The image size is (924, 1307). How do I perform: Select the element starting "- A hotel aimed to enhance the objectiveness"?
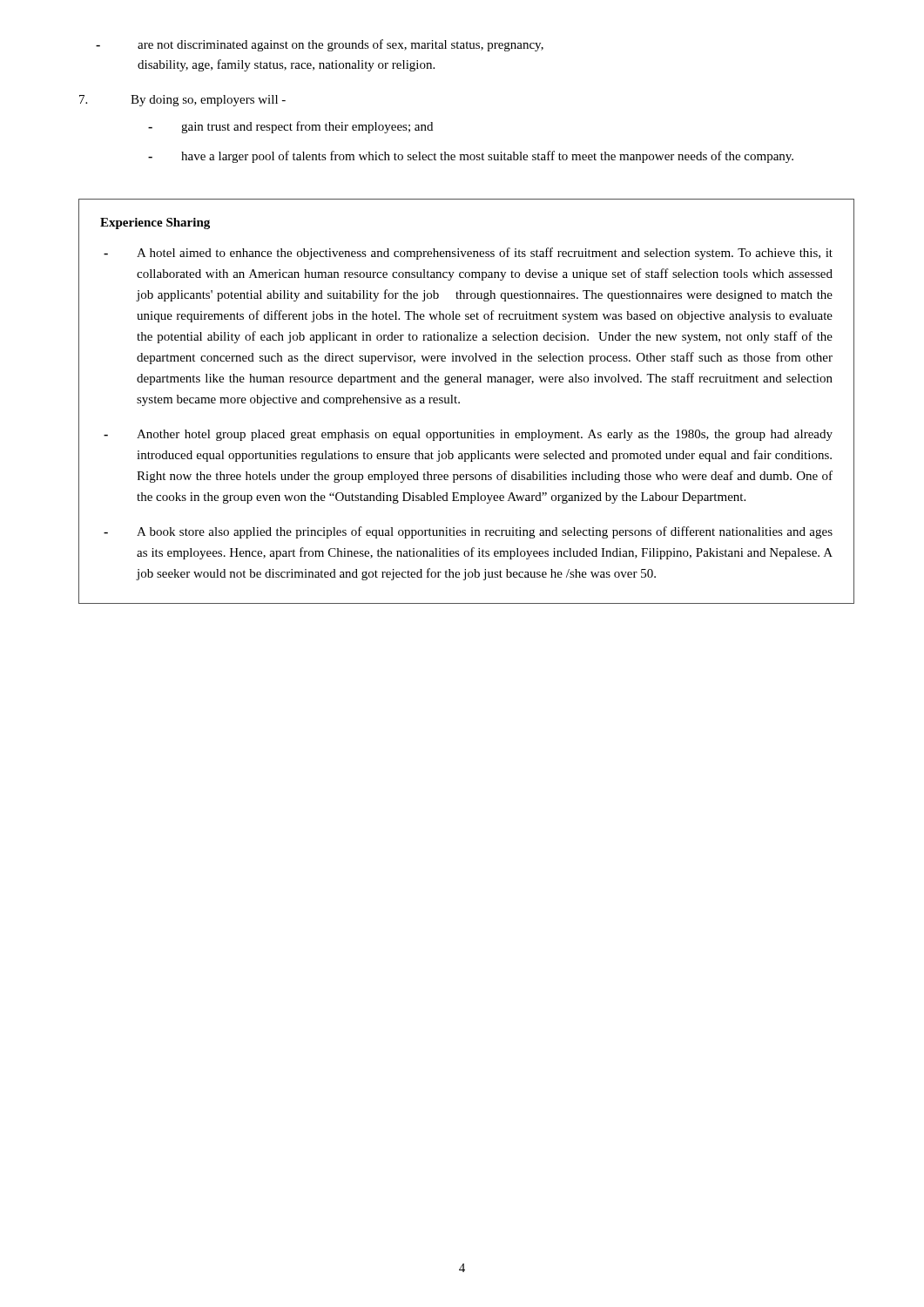(466, 325)
